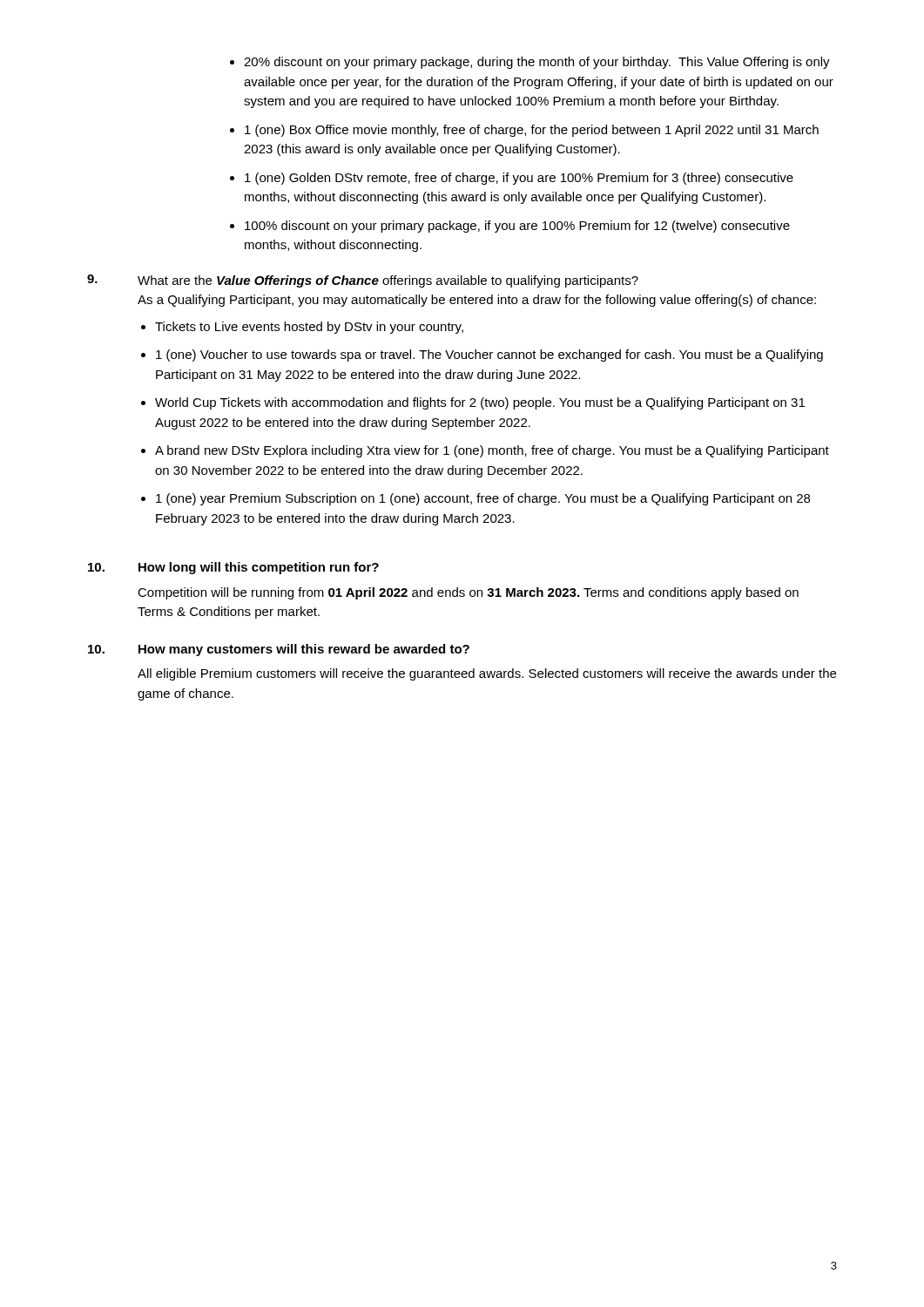The height and width of the screenshot is (1307, 924).
Task: Point to the section header beginning "How many customers"
Action: pyautogui.click(x=304, y=648)
